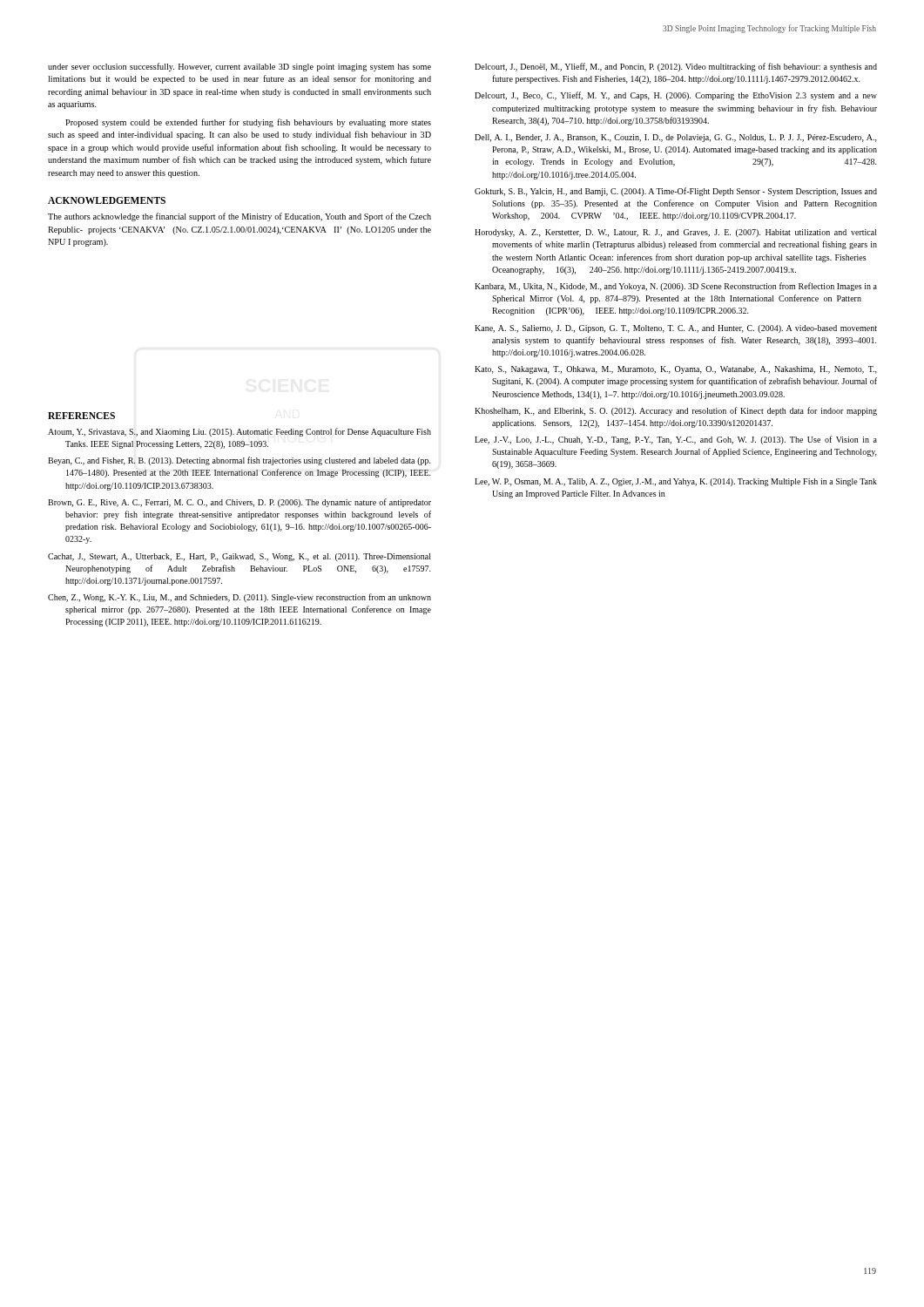Where is the passage that starts "Kane, A. S., Salierno, J."?
The width and height of the screenshot is (924, 1307).
pos(676,340)
